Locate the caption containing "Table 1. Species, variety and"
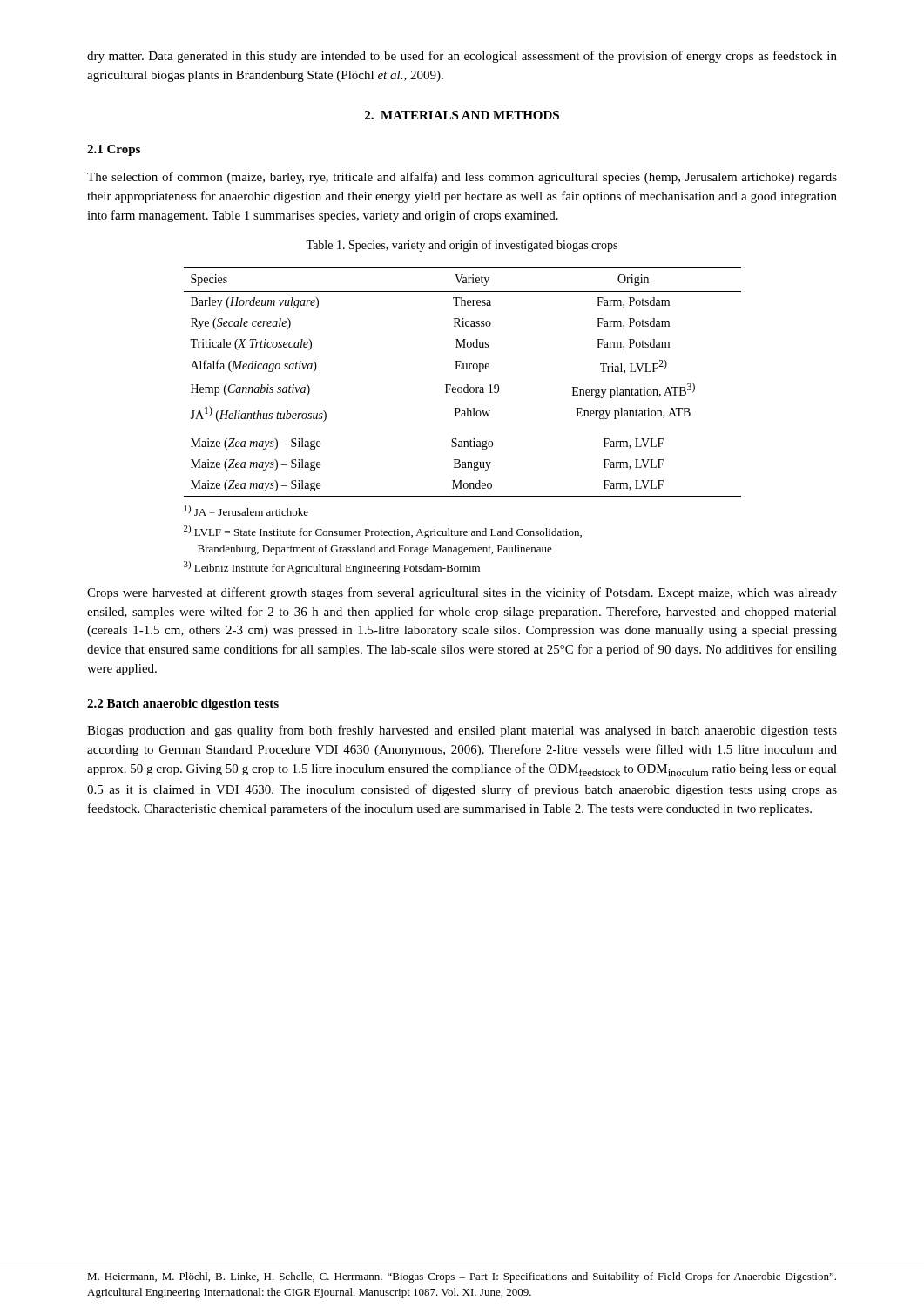The image size is (924, 1307). [x=462, y=245]
